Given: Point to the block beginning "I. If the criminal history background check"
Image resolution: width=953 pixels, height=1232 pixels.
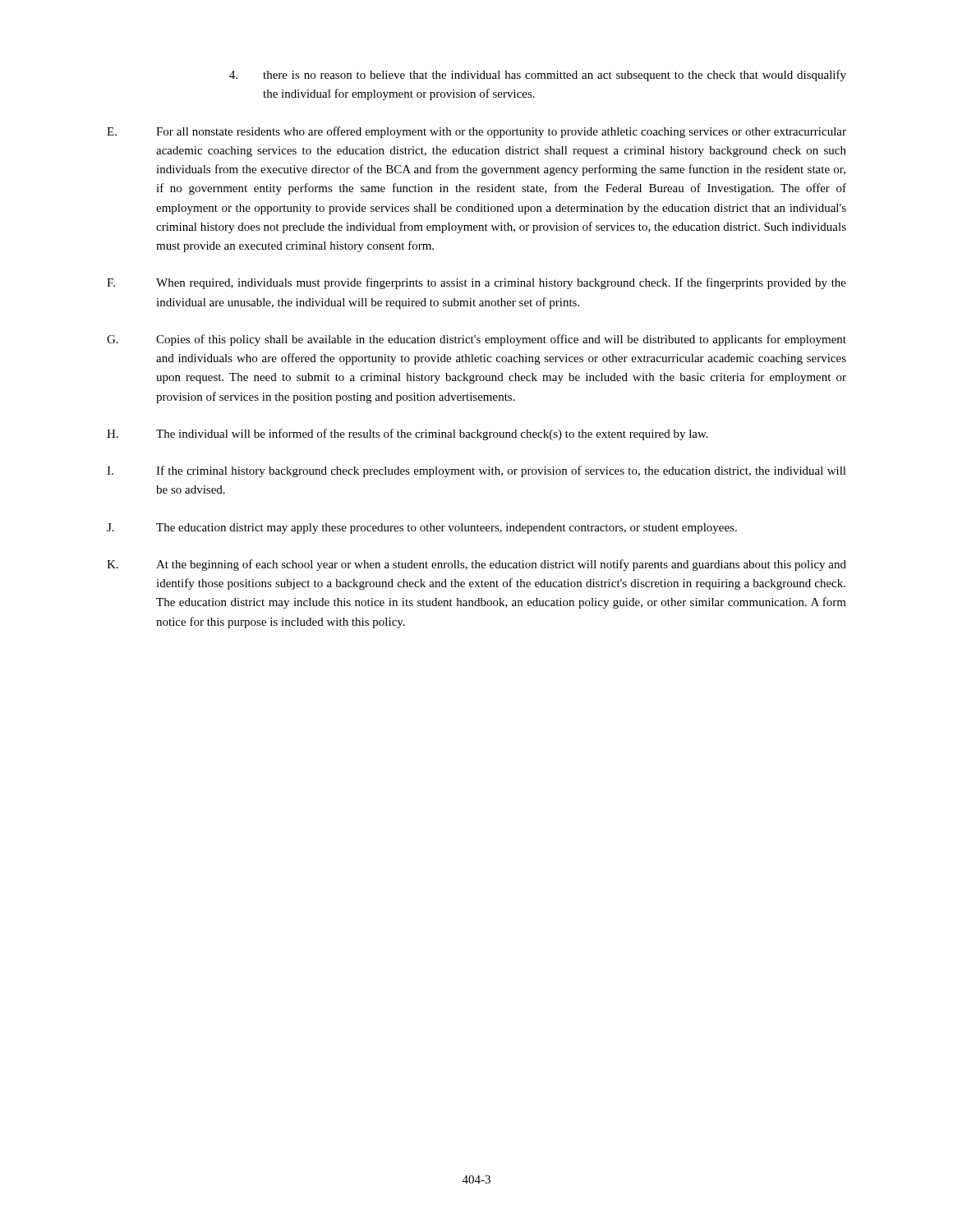Looking at the screenshot, I should coord(476,481).
